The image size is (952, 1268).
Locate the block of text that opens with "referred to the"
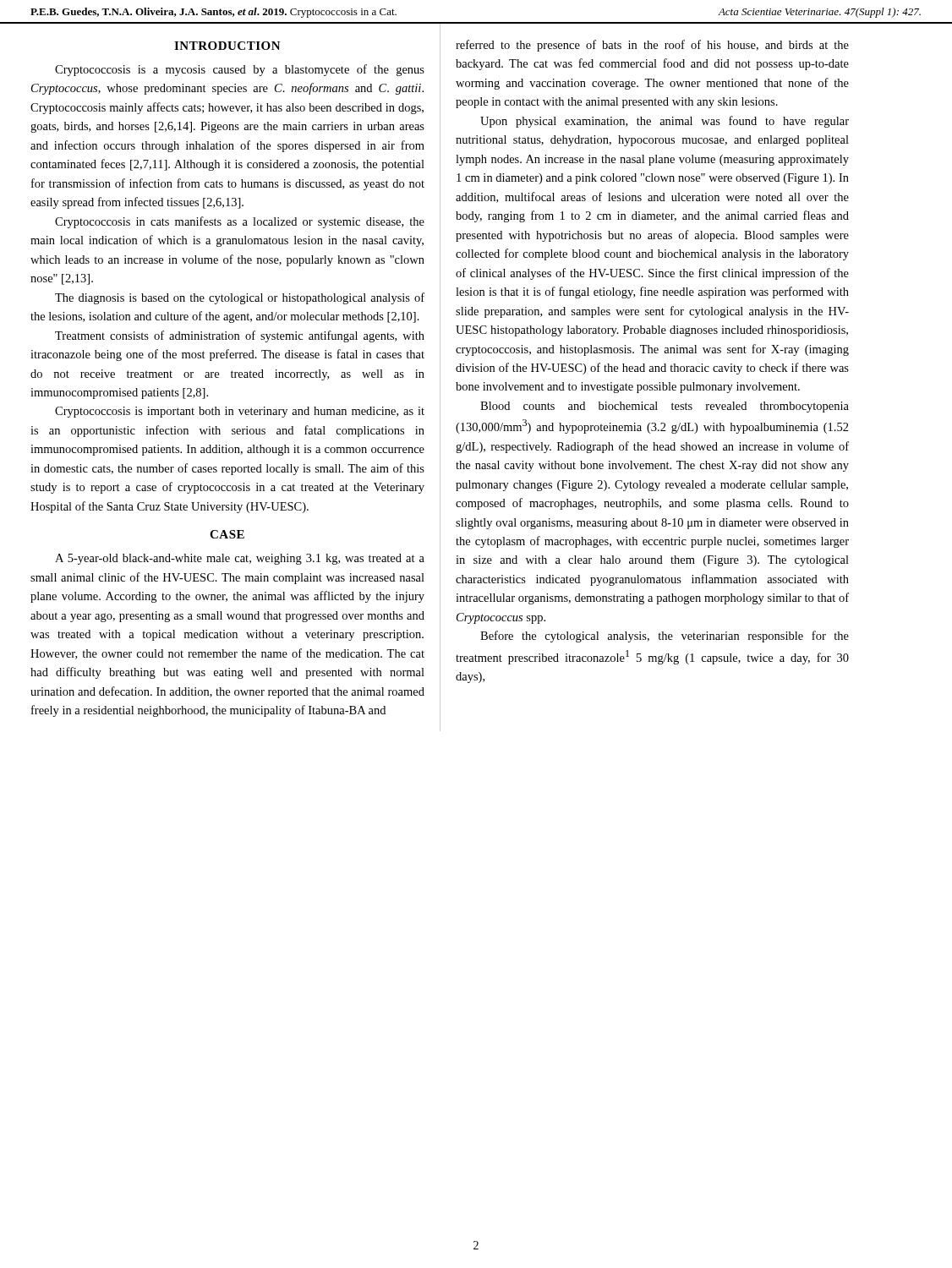[x=652, y=73]
